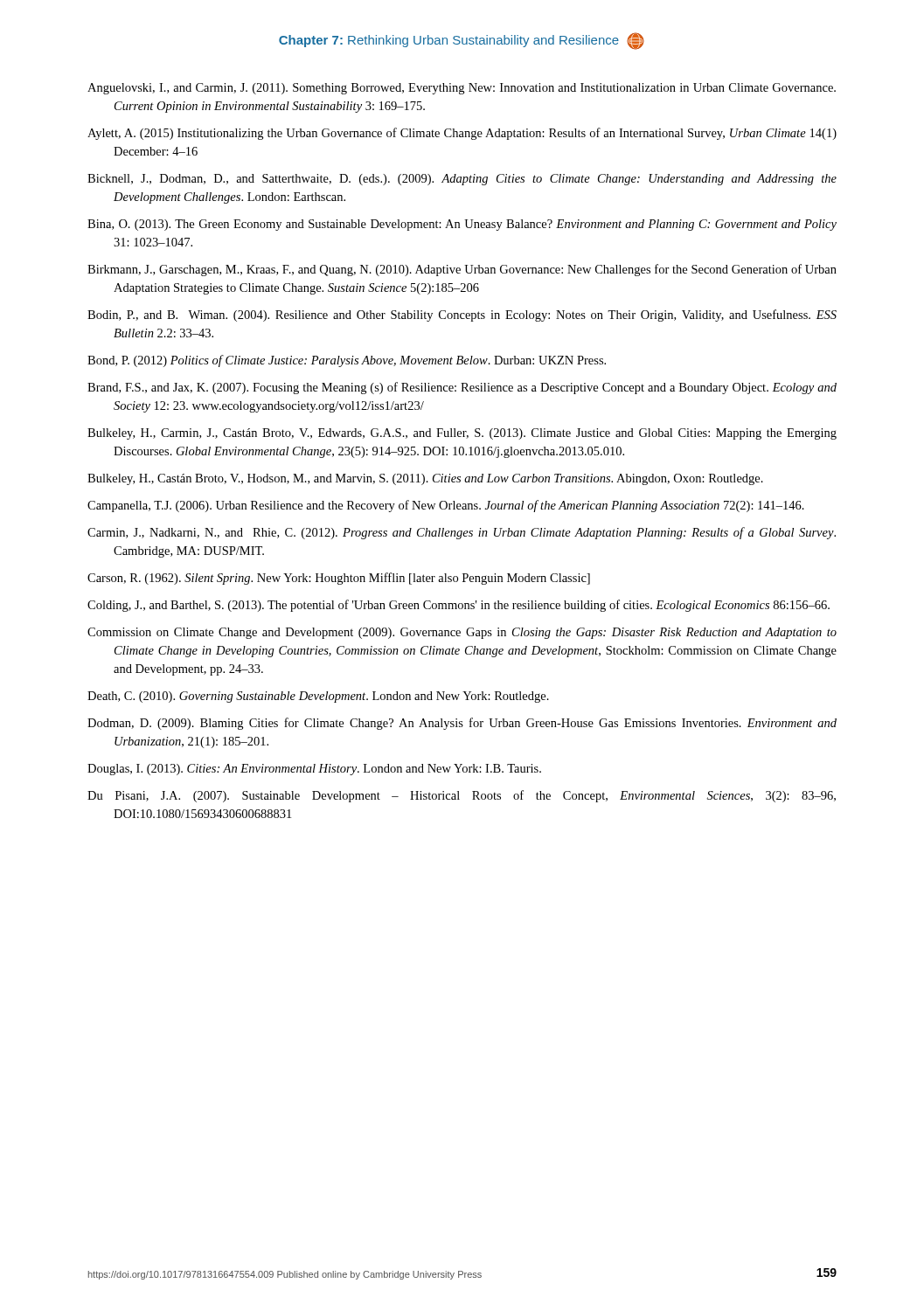
Task: Point to the element starting "Campanella, T.J. (2006). Urban Resilience and the"
Action: click(446, 505)
